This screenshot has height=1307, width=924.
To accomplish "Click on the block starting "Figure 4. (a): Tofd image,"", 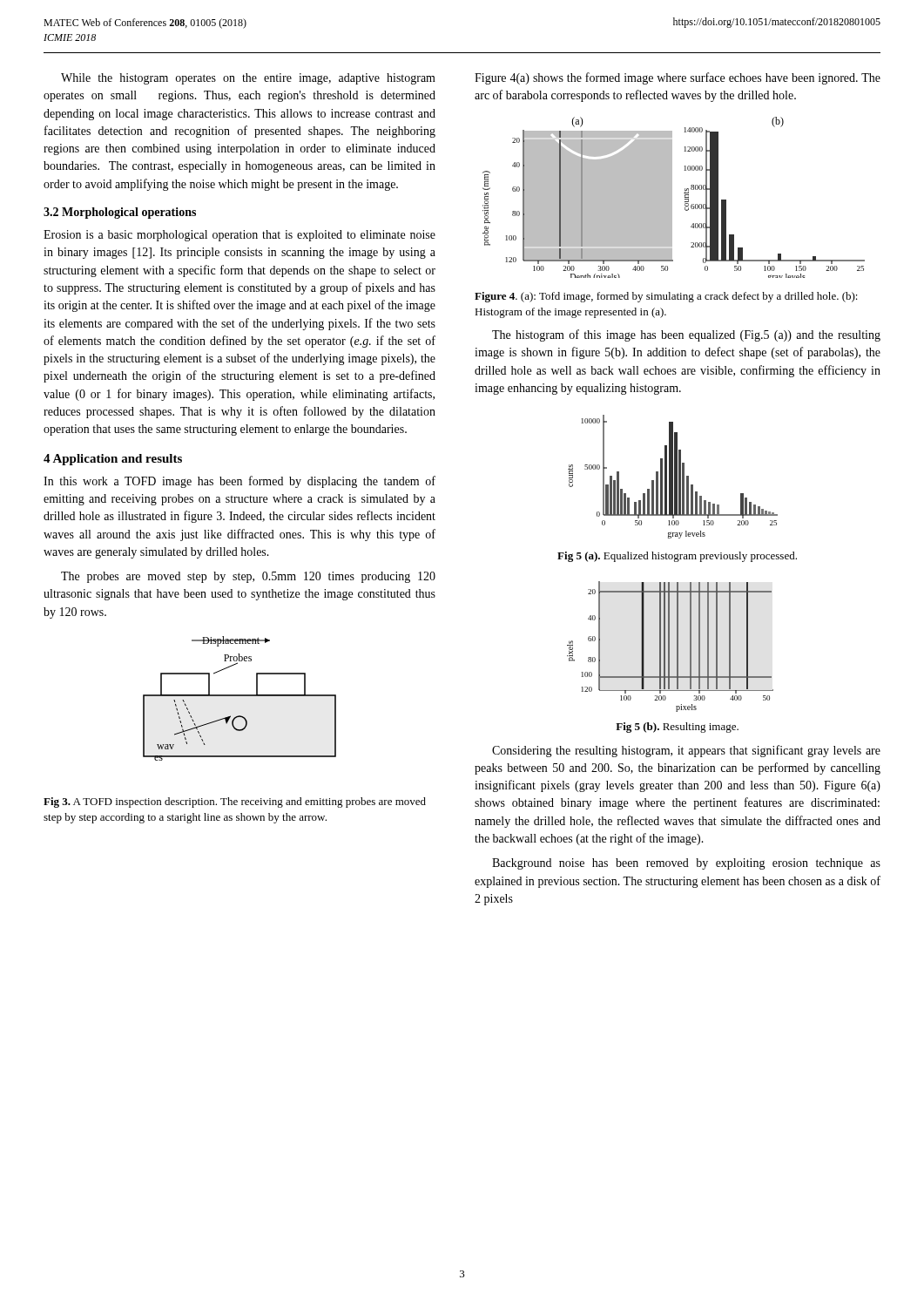I will click(x=666, y=303).
